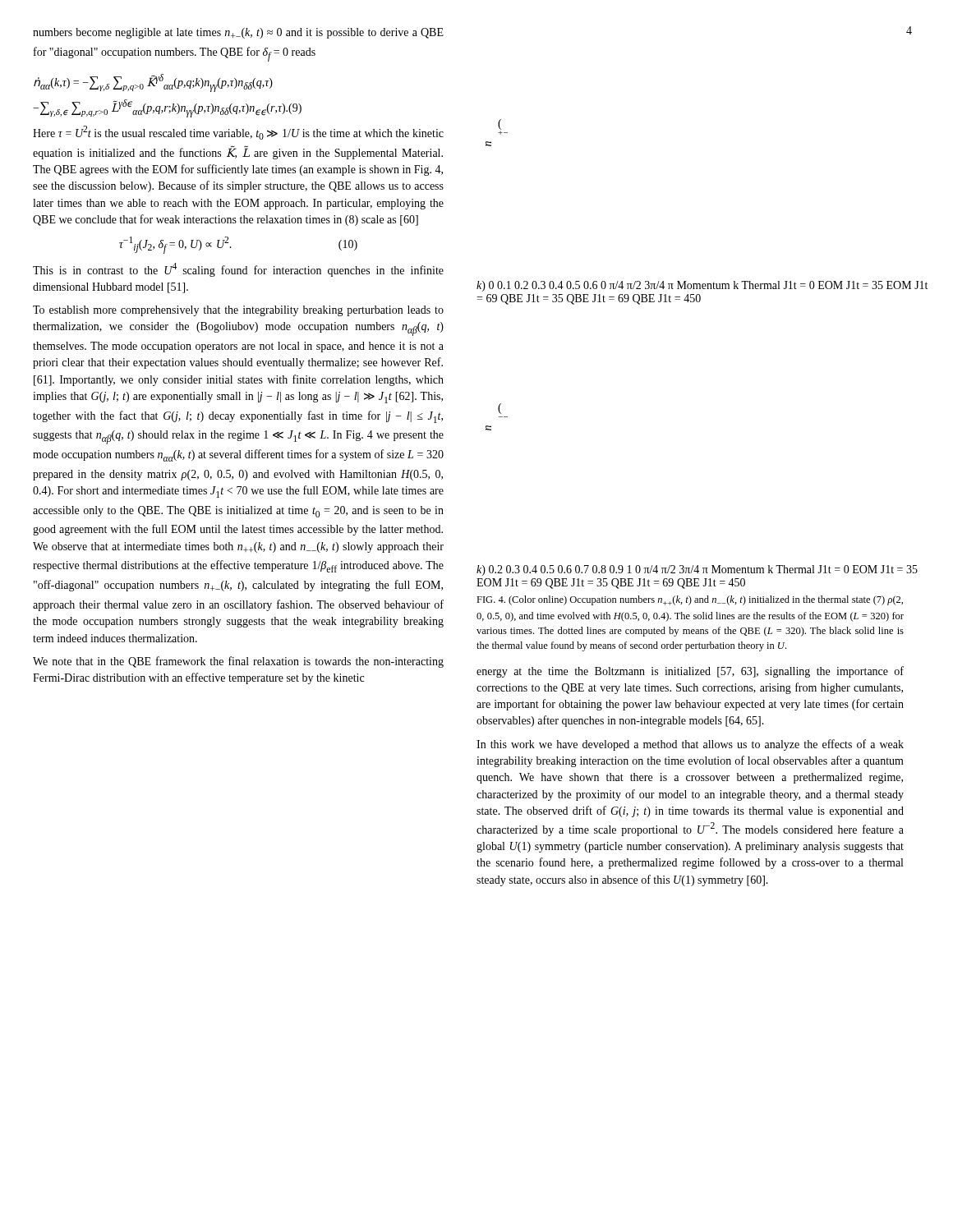This screenshot has width=953, height=1232.
Task: Where is the caption that starts "FIG. 4. (Color online) Occupation numbers n++(k, t)"?
Action: [x=690, y=622]
